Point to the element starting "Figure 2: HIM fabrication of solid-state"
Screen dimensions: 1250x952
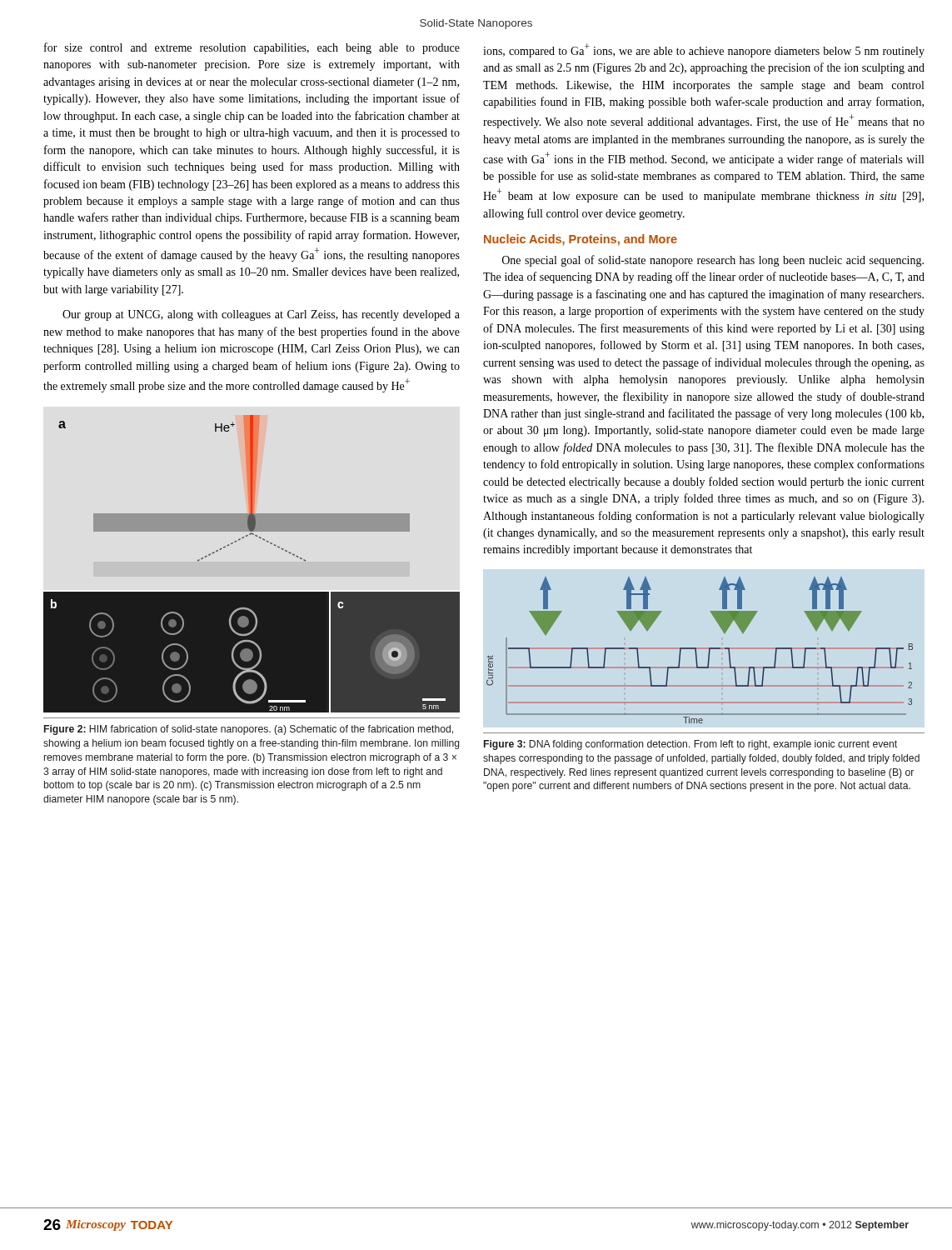click(x=252, y=764)
